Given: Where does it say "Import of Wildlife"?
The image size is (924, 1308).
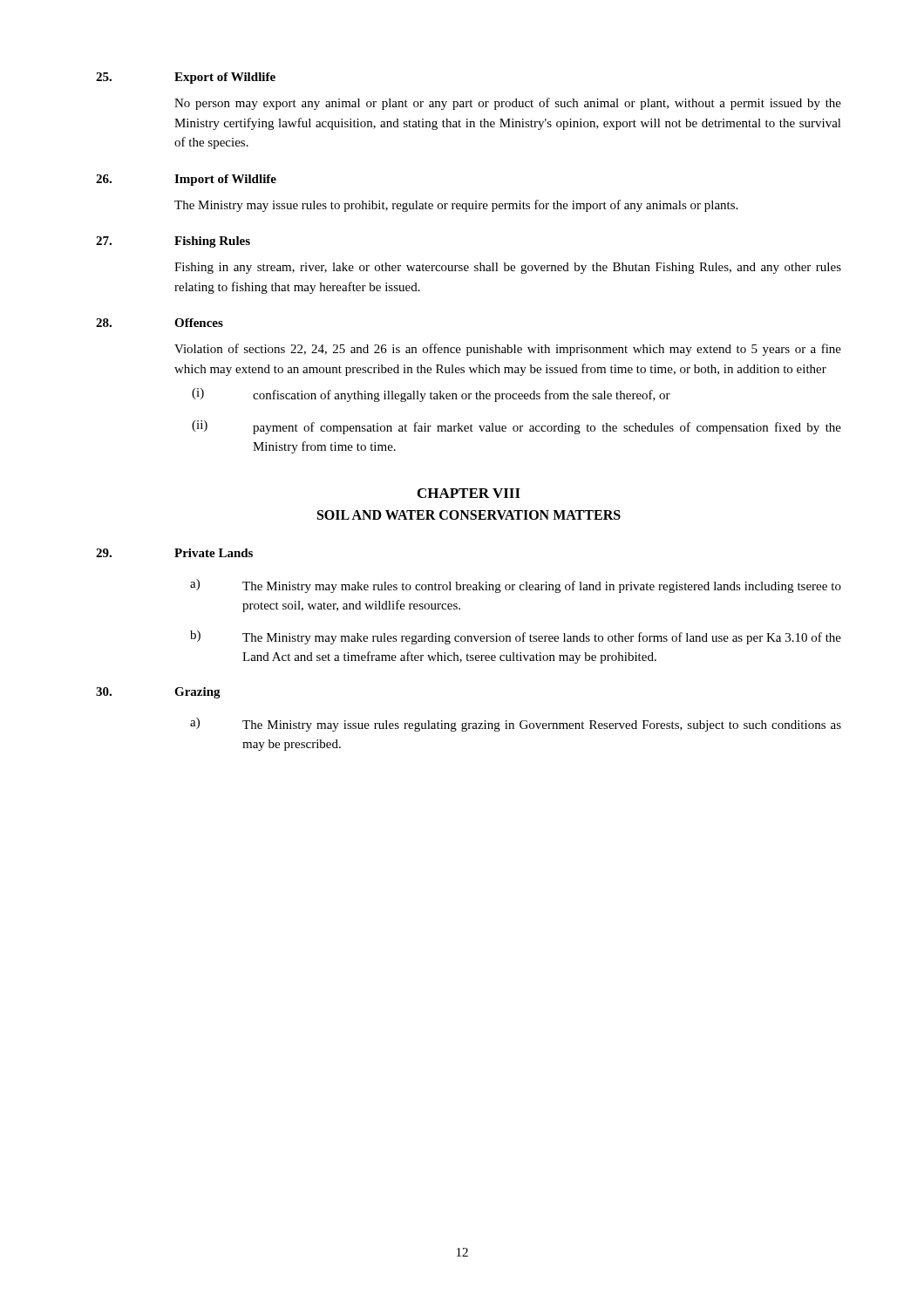Looking at the screenshot, I should pyautogui.click(x=225, y=178).
